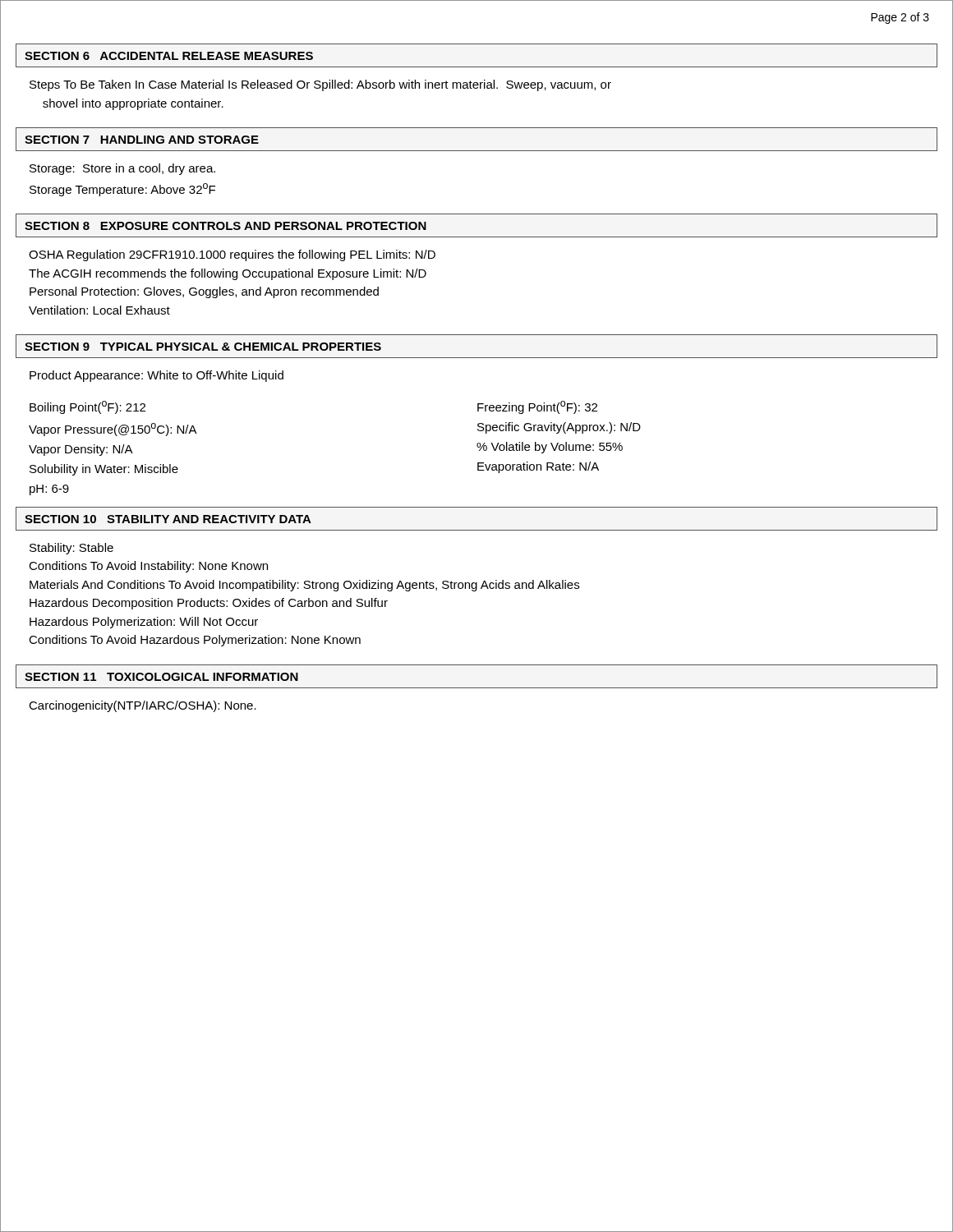Viewport: 953px width, 1232px height.
Task: Navigate to the region starting "Boiling Point(oF): 212 Vapor"
Action: [476, 446]
